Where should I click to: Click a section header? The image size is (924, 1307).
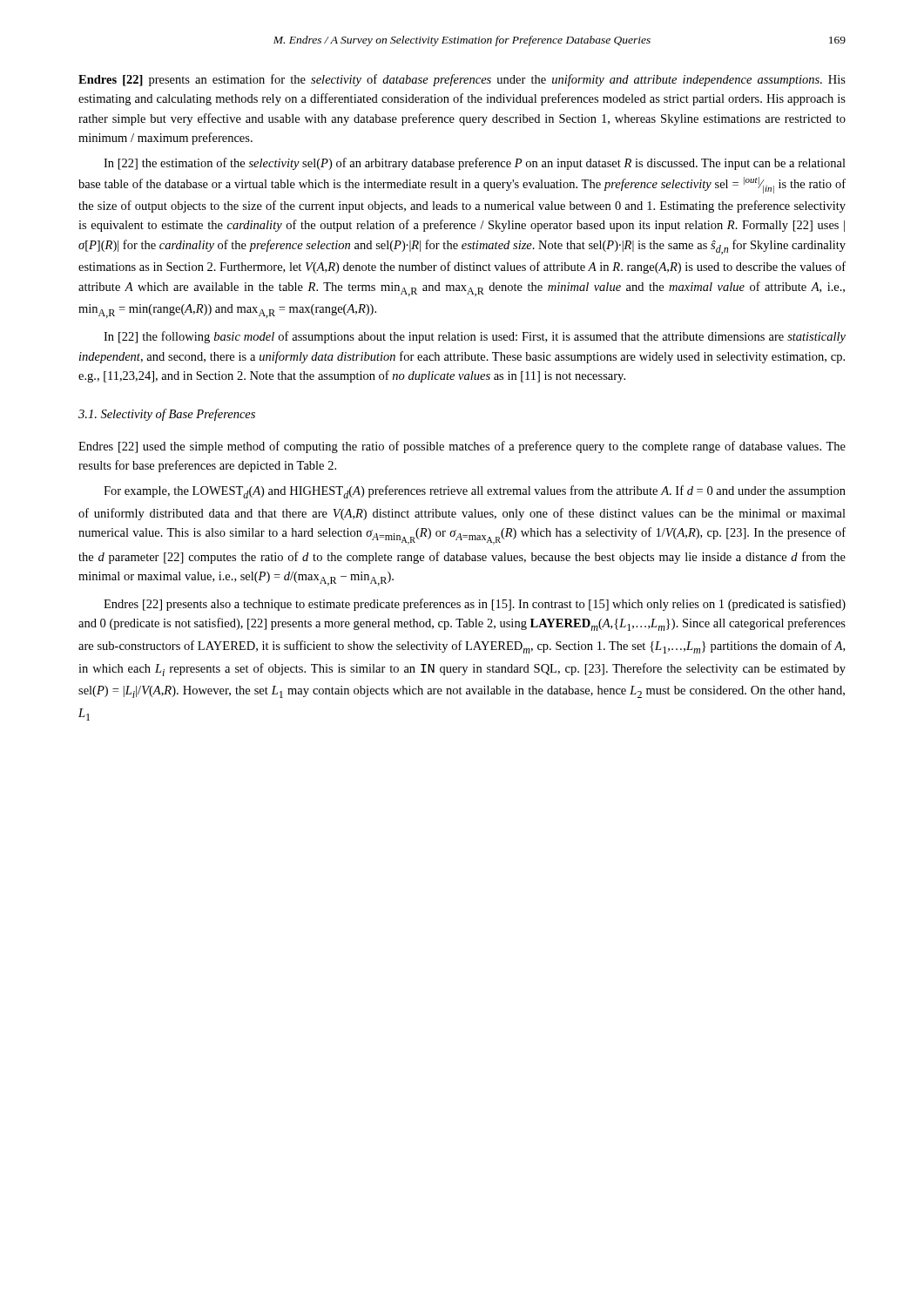(167, 414)
